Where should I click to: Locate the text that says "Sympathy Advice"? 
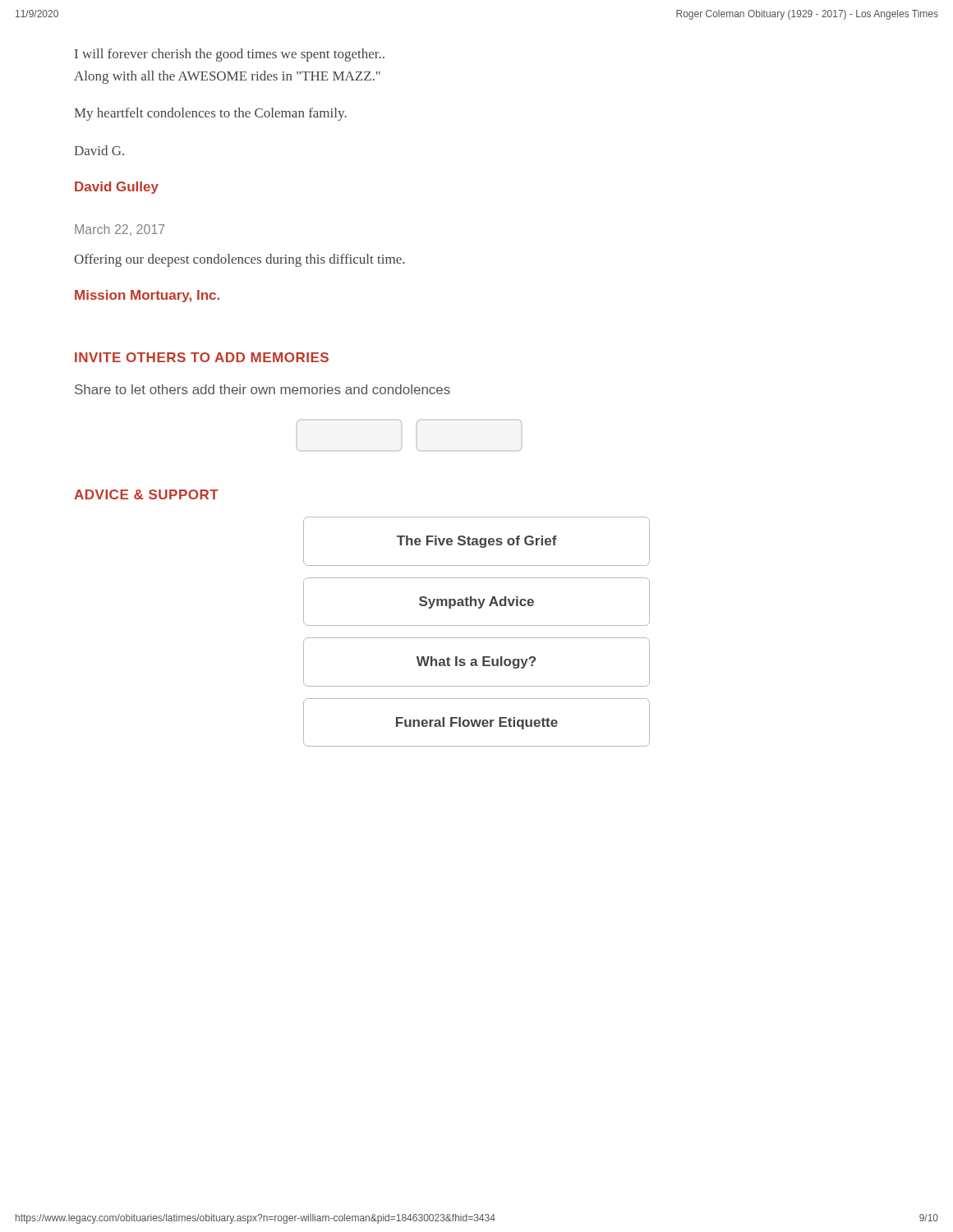point(476,602)
